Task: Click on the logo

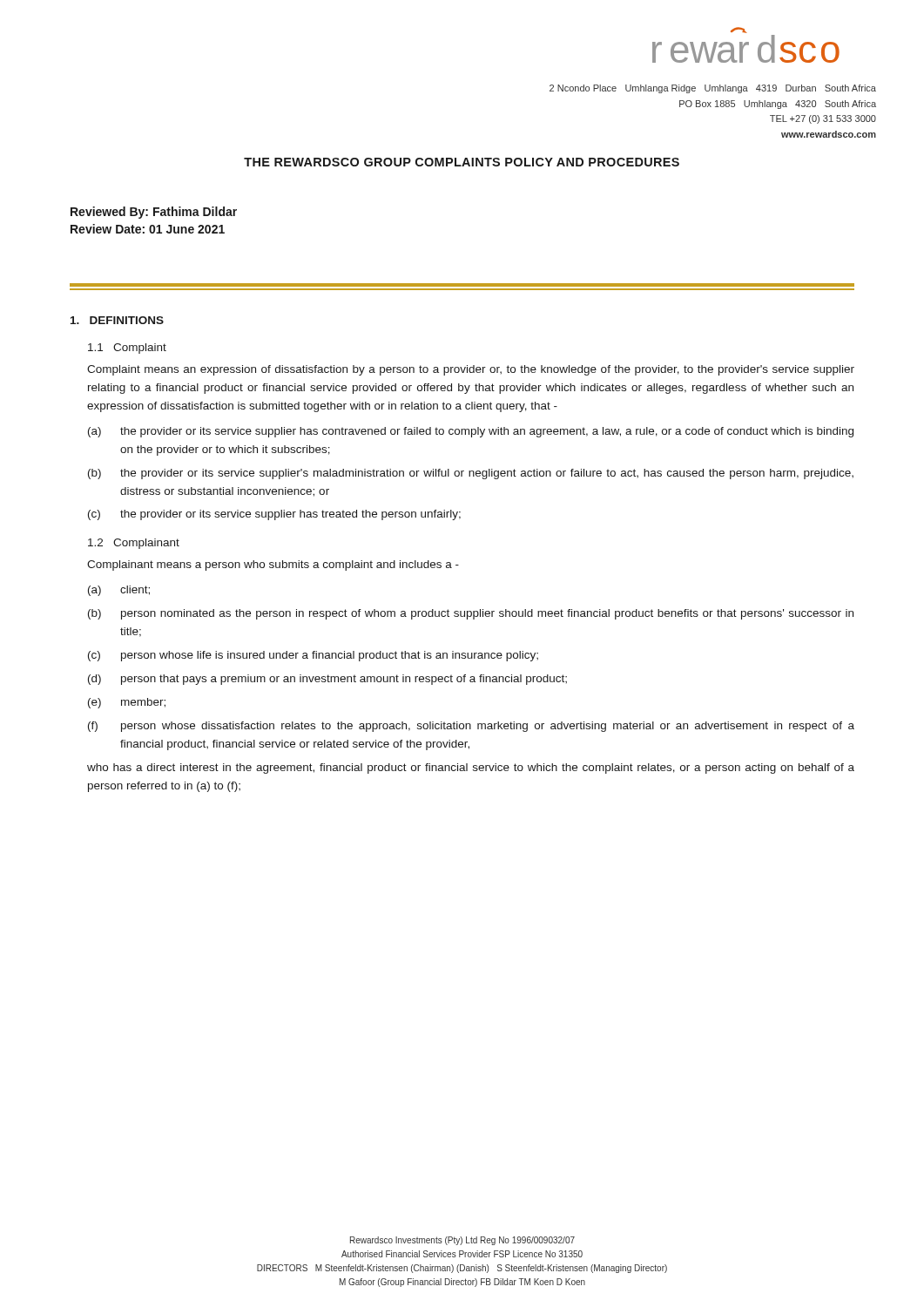Action: point(713,50)
